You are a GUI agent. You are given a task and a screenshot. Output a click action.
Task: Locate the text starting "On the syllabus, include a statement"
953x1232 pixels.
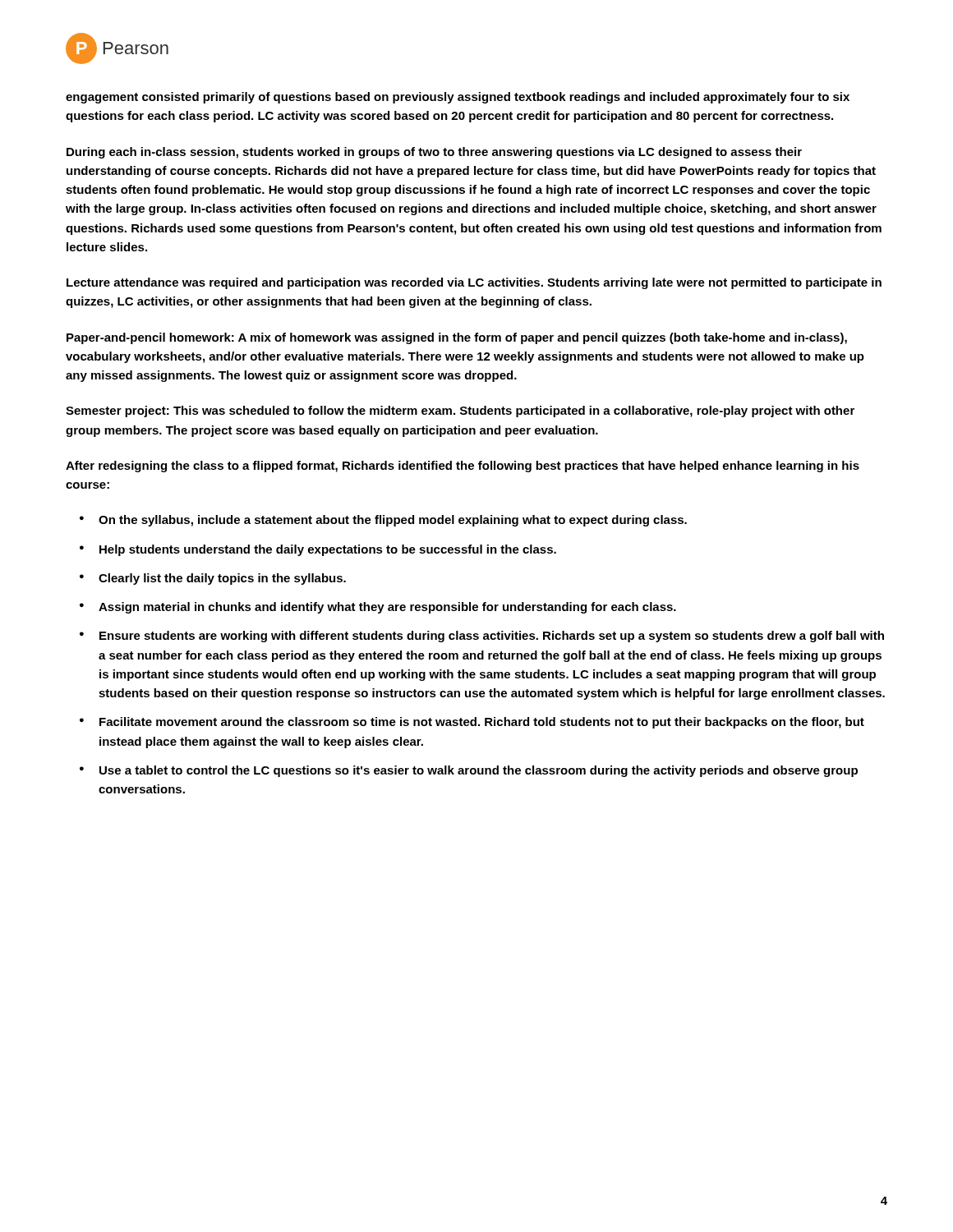393,520
